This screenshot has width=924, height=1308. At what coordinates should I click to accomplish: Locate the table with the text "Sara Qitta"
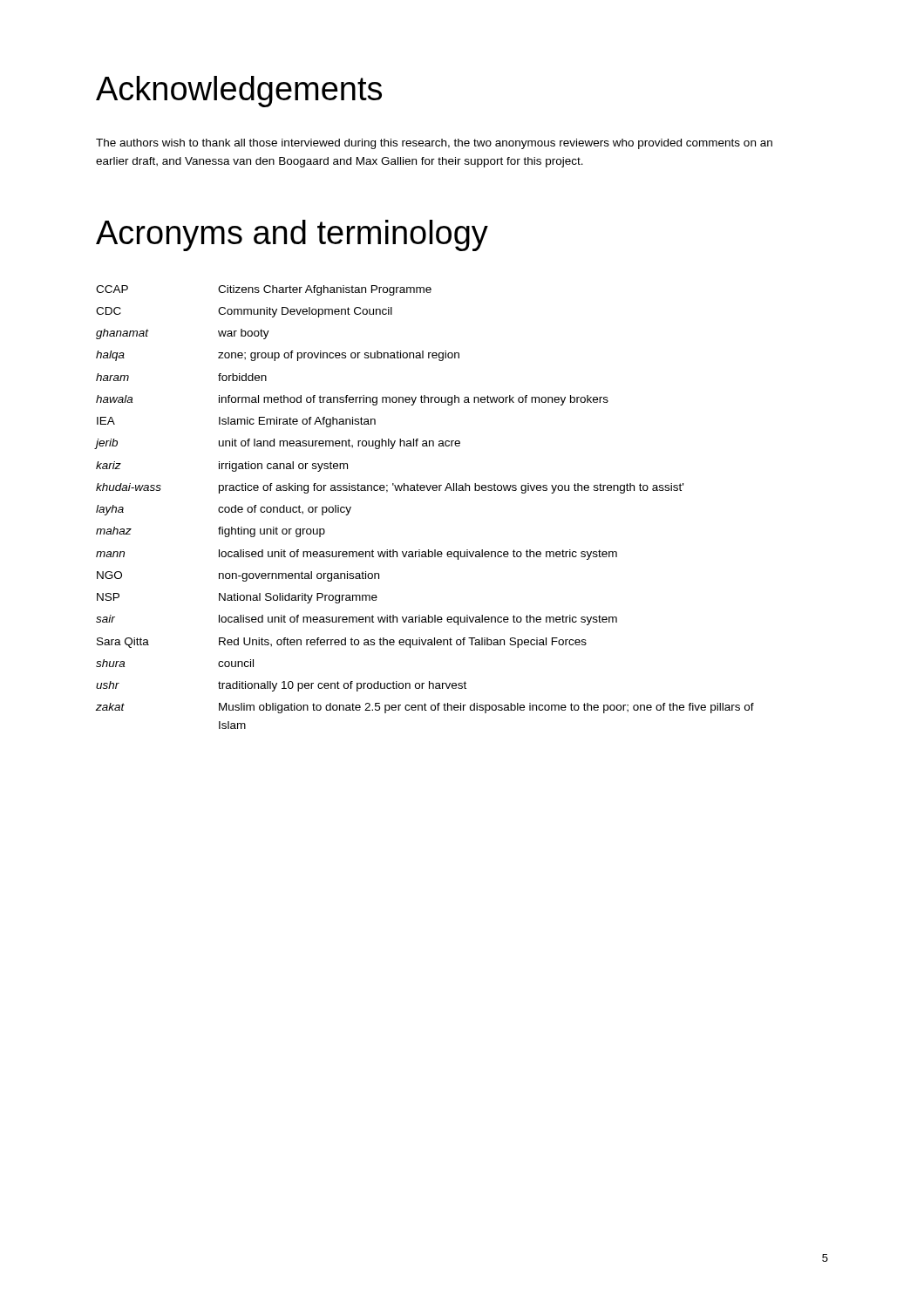[x=436, y=507]
